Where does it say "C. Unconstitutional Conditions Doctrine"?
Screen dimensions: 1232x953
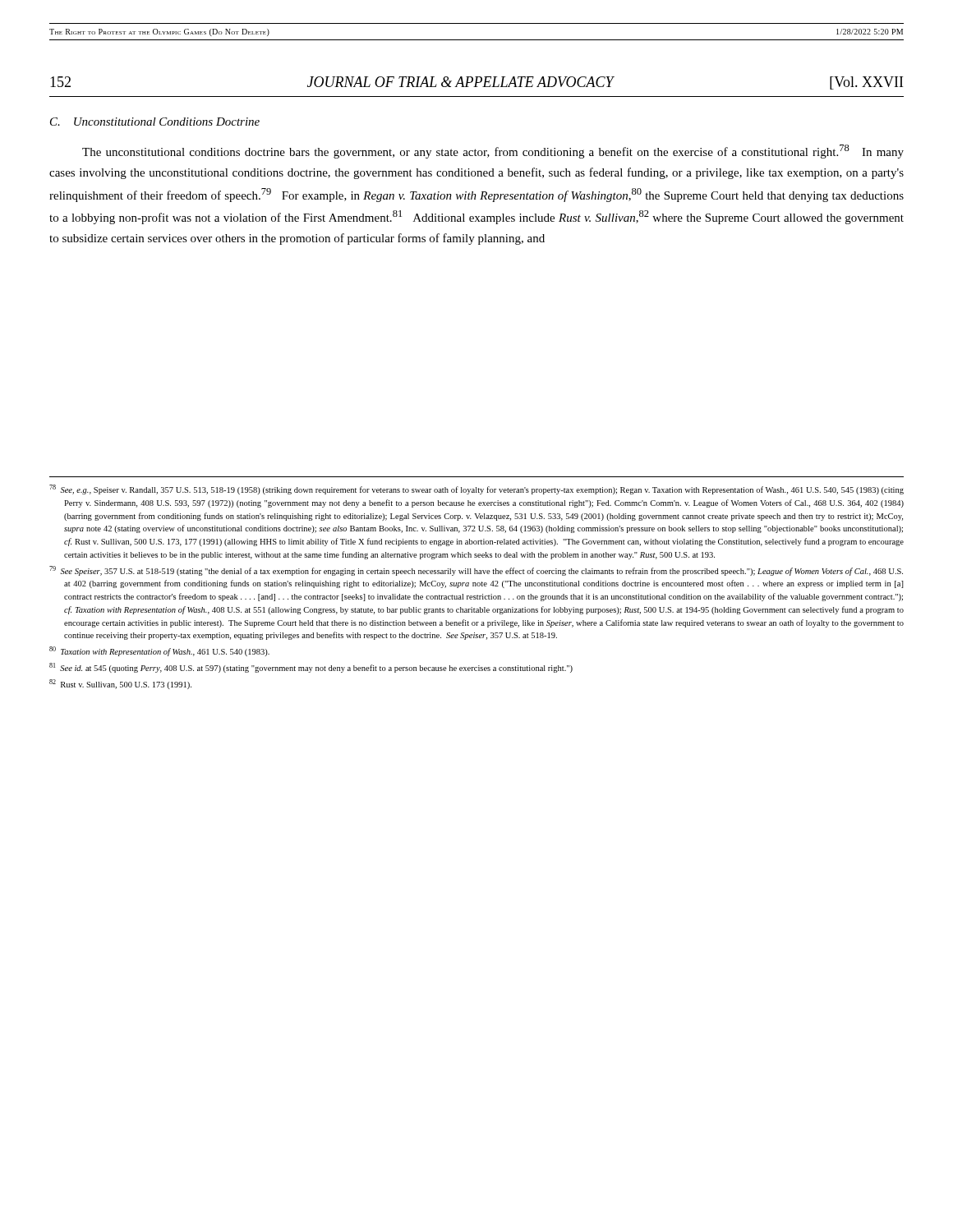(155, 122)
